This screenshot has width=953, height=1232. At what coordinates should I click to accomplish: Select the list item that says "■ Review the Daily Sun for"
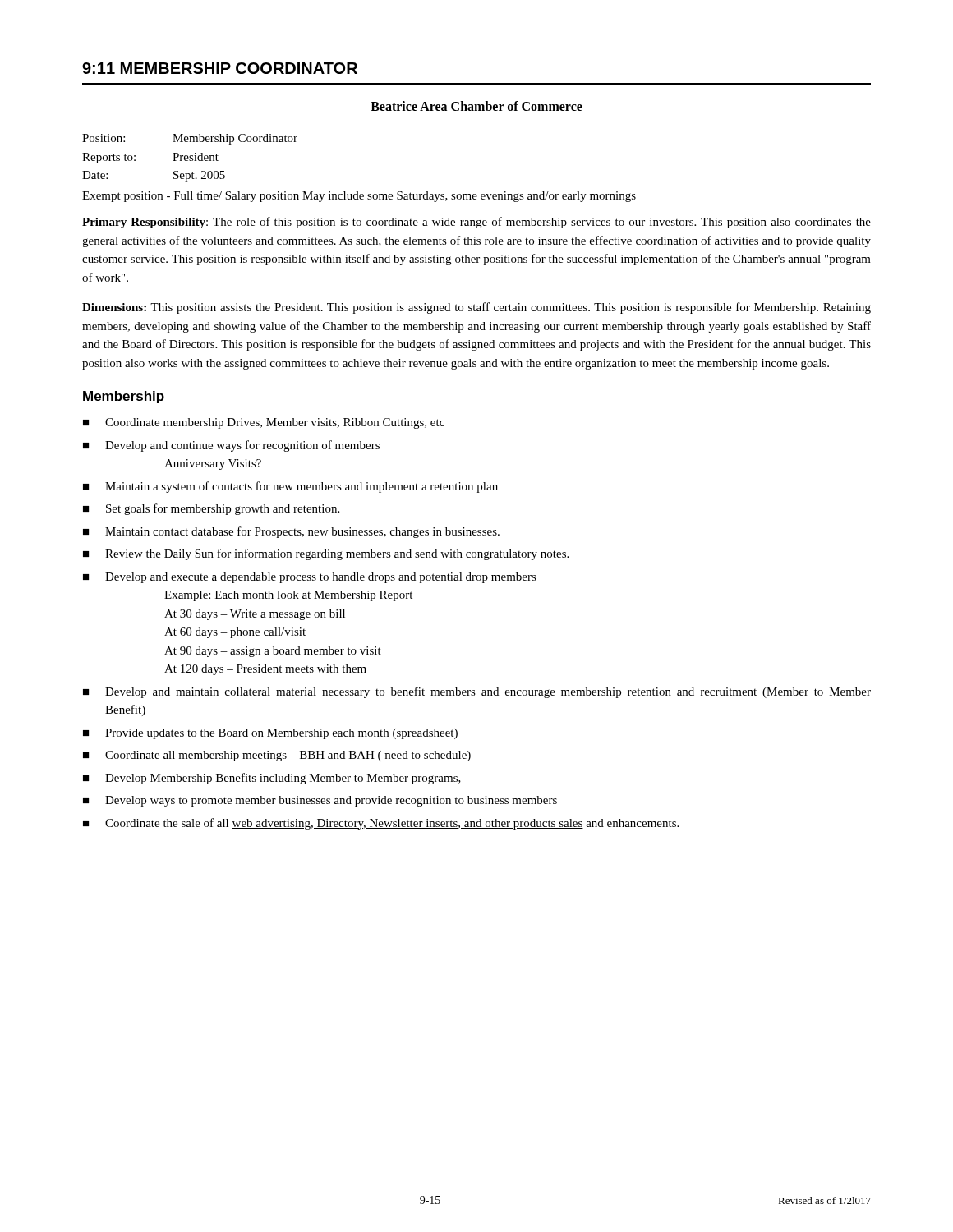pyautogui.click(x=326, y=554)
